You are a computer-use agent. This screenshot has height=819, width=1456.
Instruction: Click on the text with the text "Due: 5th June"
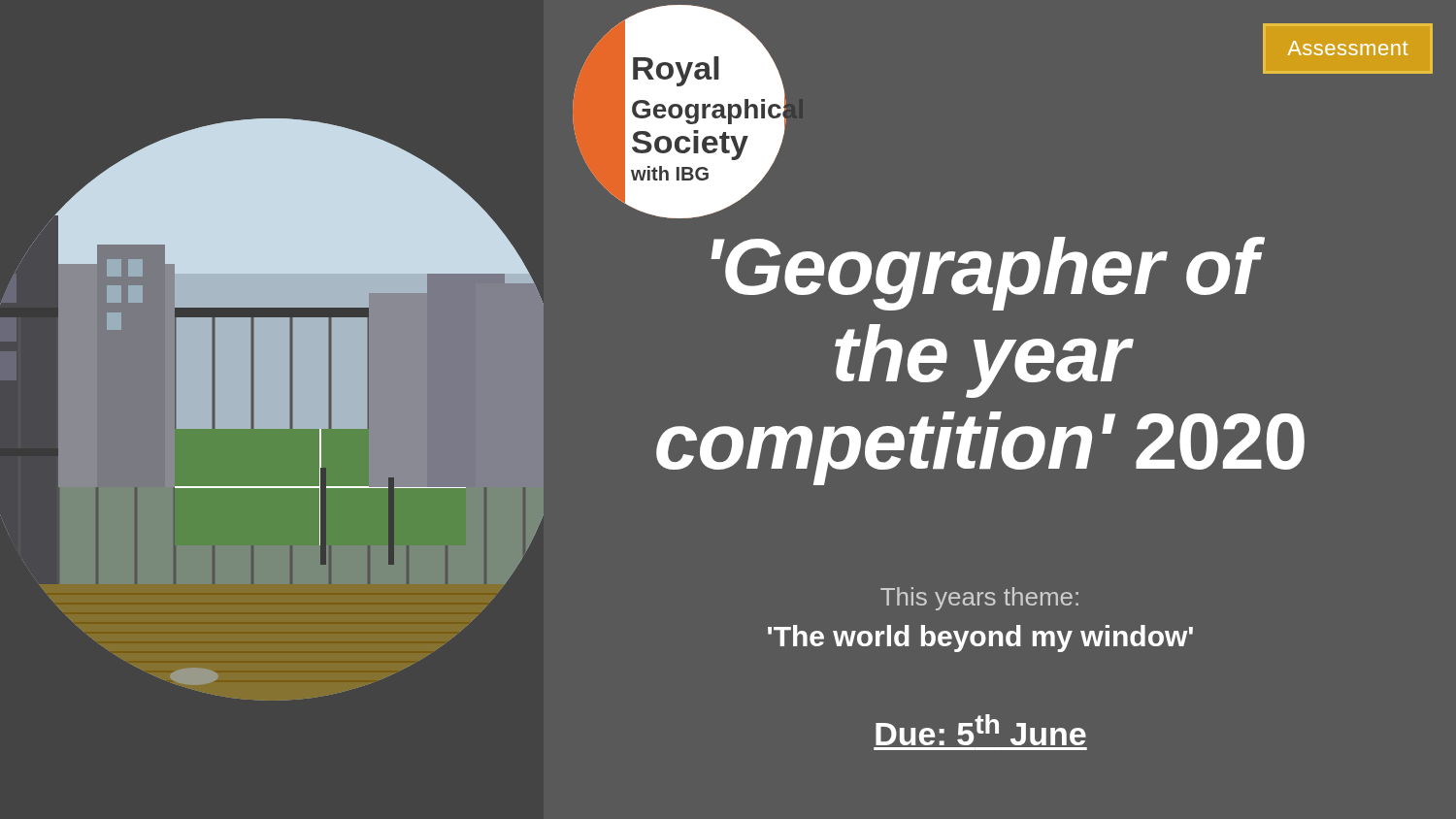(980, 730)
